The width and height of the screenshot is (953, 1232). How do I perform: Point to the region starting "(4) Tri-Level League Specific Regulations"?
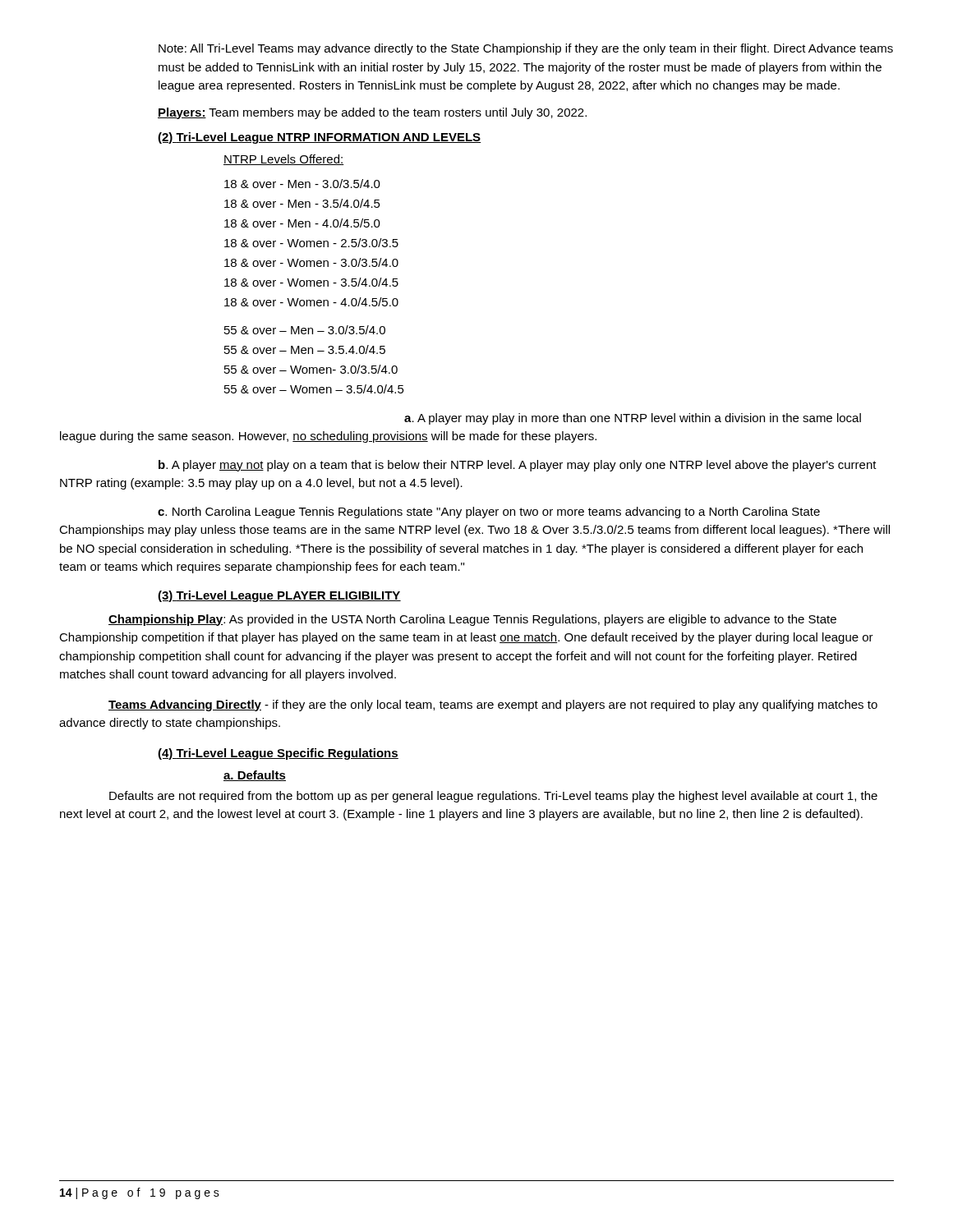tap(278, 752)
